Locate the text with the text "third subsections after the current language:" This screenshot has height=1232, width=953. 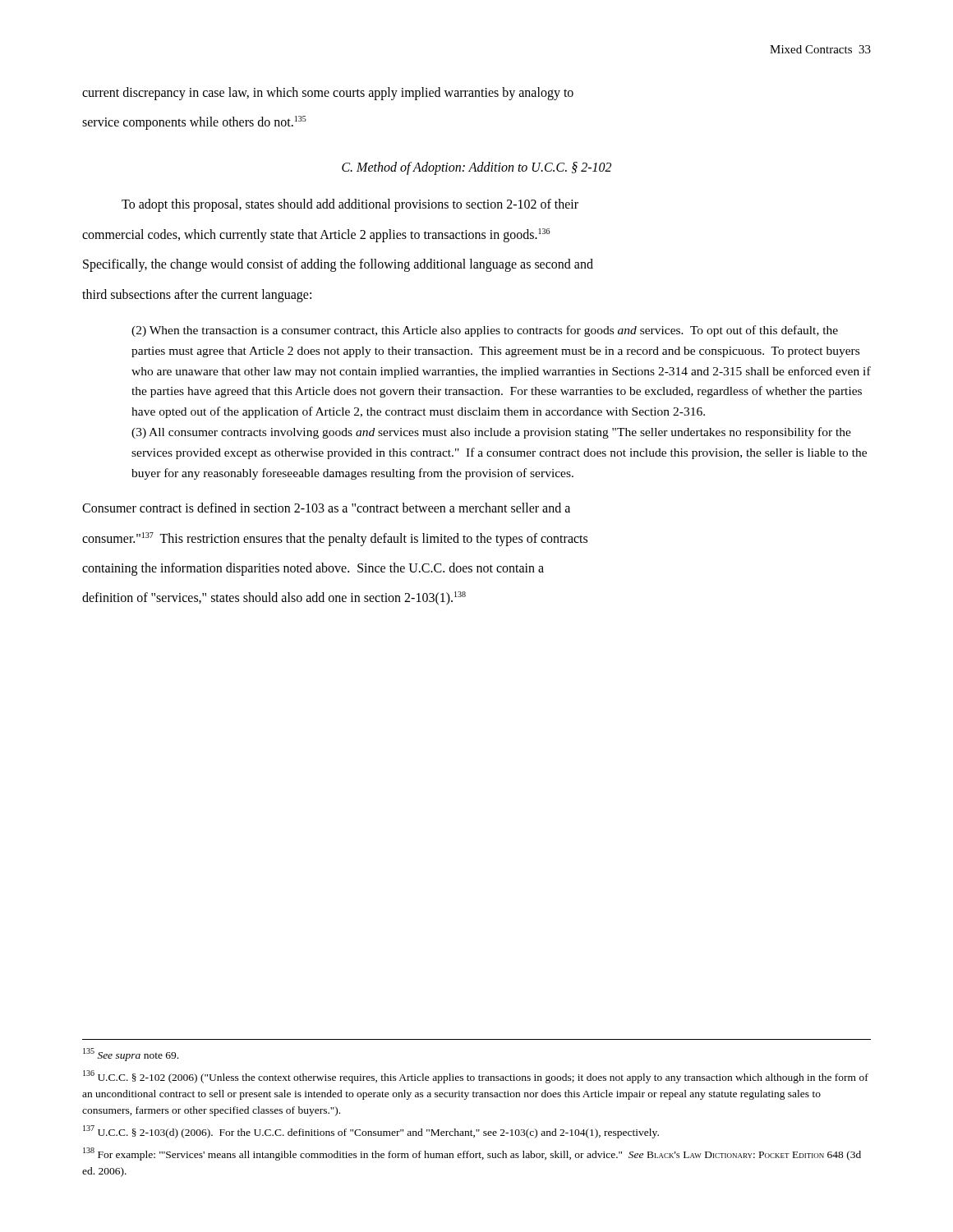(197, 294)
